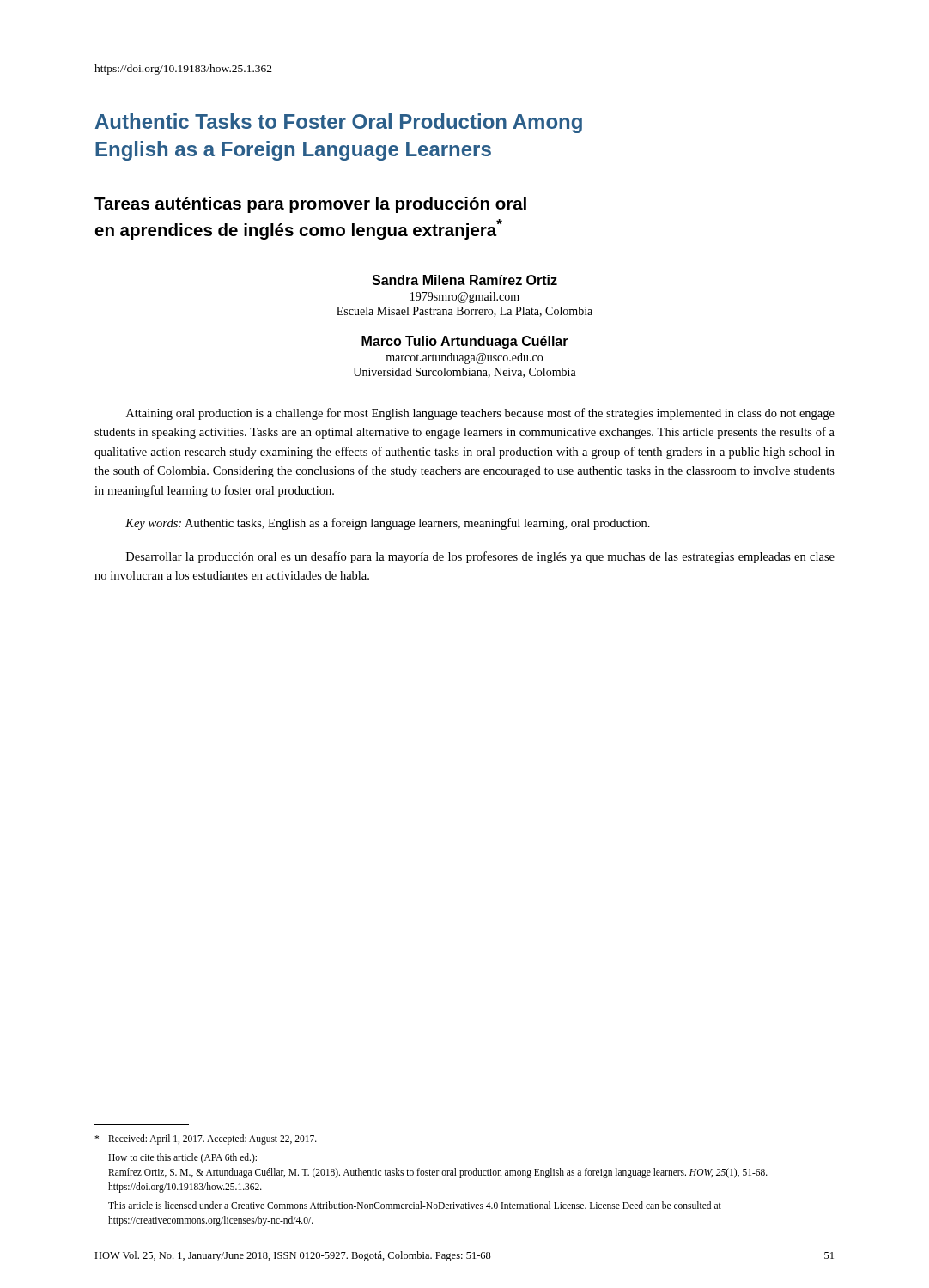
Task: Find the block on this page that starts "Desarrollar la producción"
Action: (464, 566)
